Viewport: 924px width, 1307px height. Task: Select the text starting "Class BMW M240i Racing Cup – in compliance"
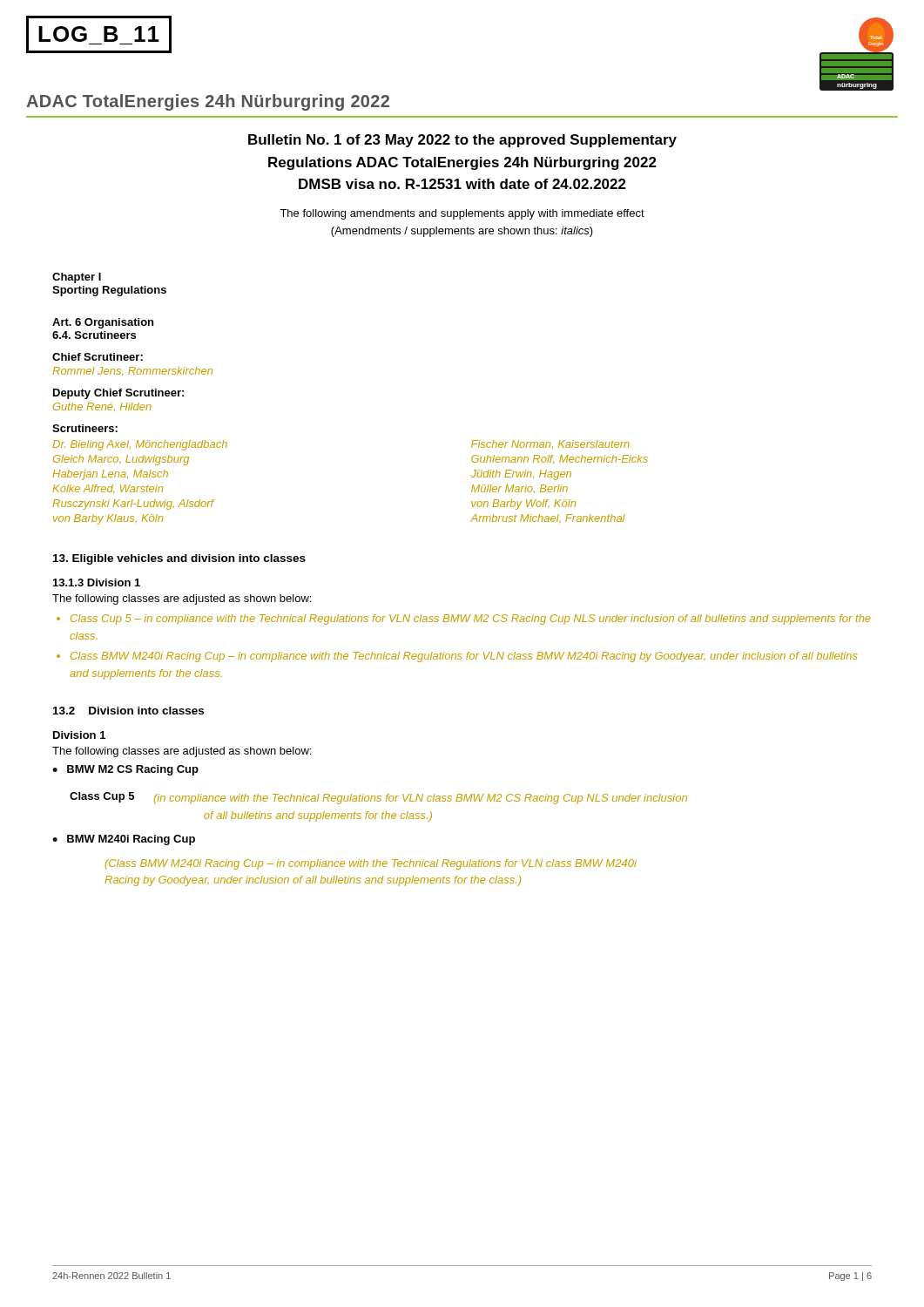pos(464,664)
